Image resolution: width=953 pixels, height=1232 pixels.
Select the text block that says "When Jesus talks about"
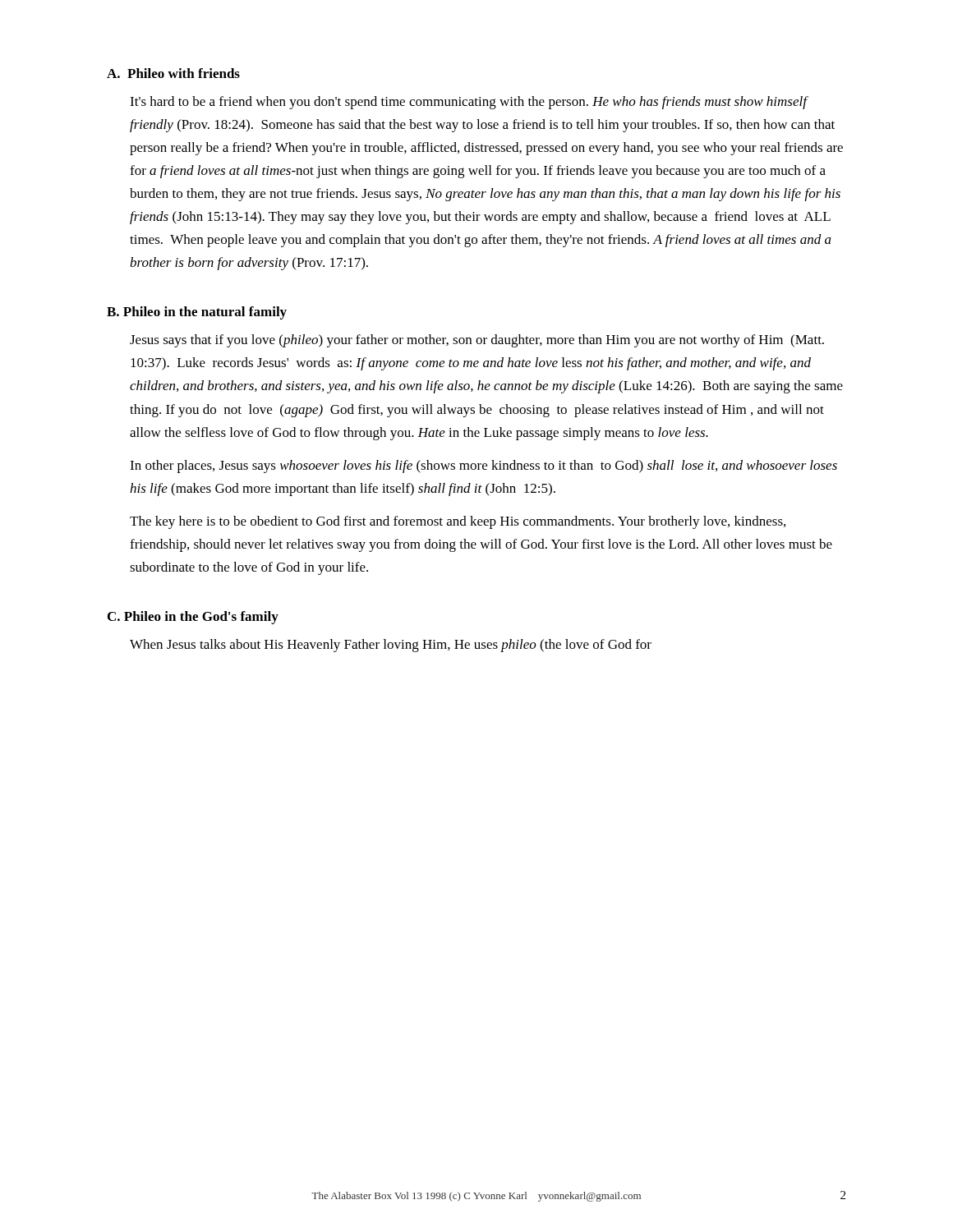tap(488, 645)
